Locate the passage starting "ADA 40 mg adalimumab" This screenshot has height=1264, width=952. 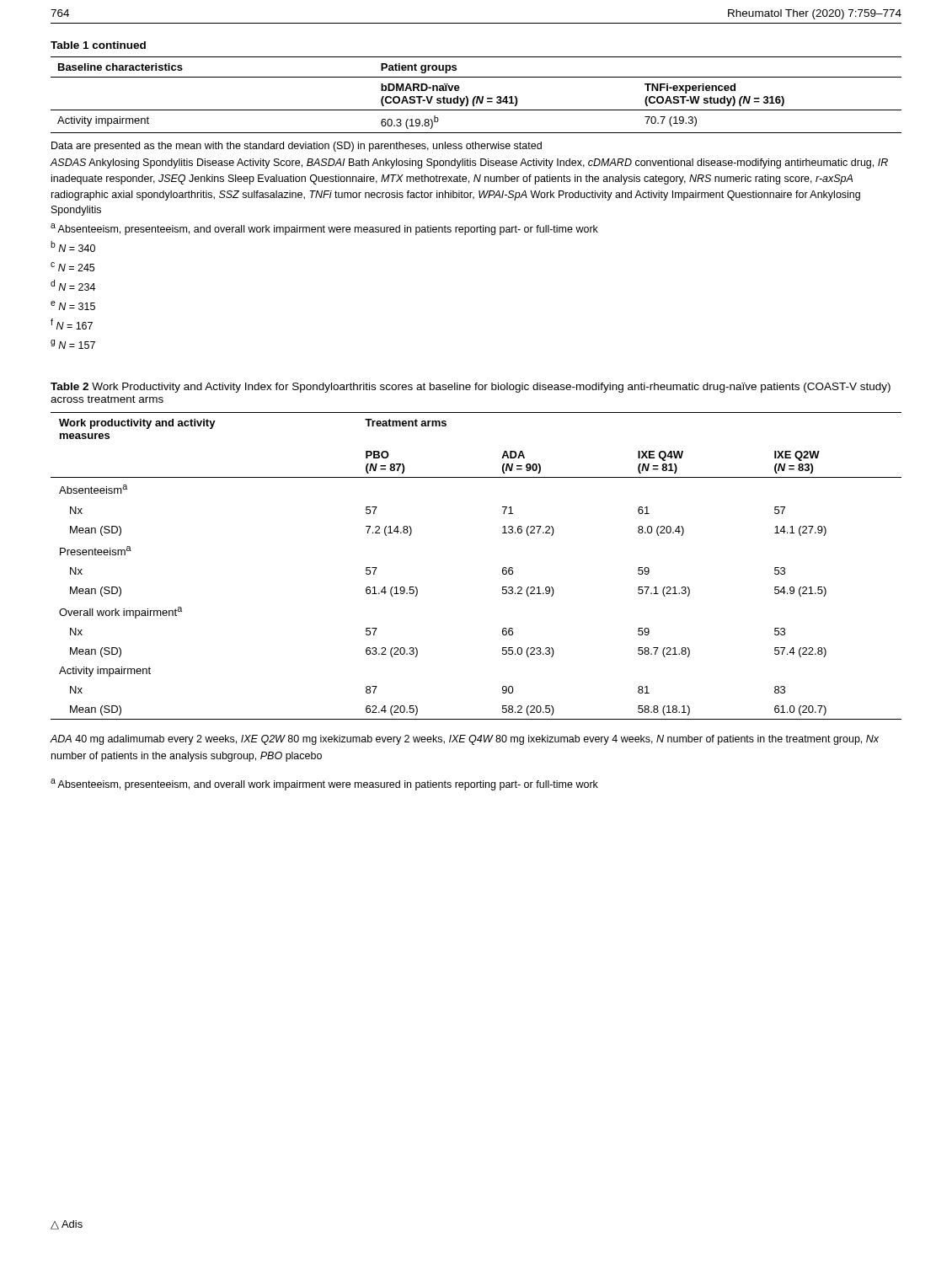click(465, 740)
